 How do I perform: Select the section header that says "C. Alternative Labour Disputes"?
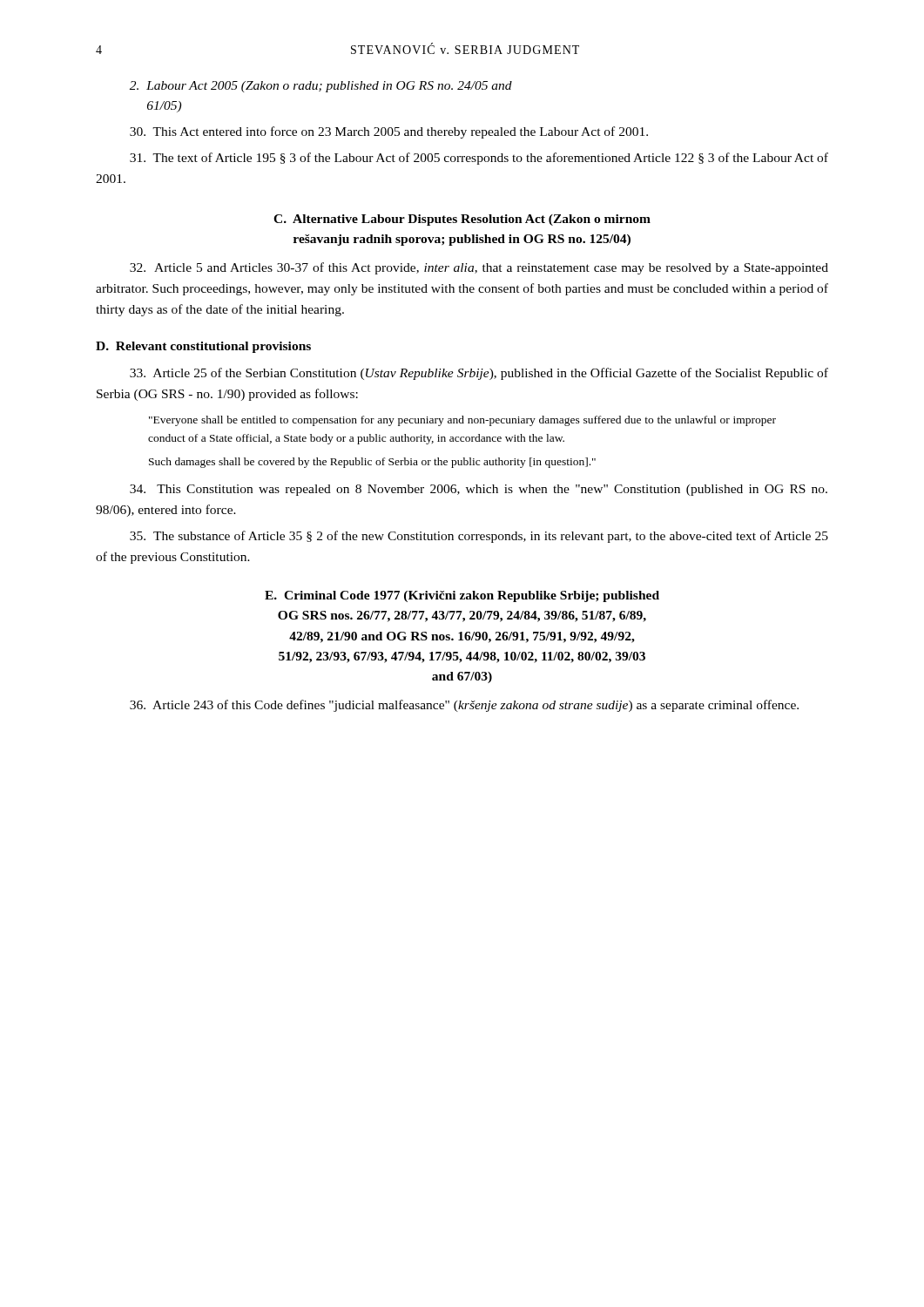[x=462, y=228]
